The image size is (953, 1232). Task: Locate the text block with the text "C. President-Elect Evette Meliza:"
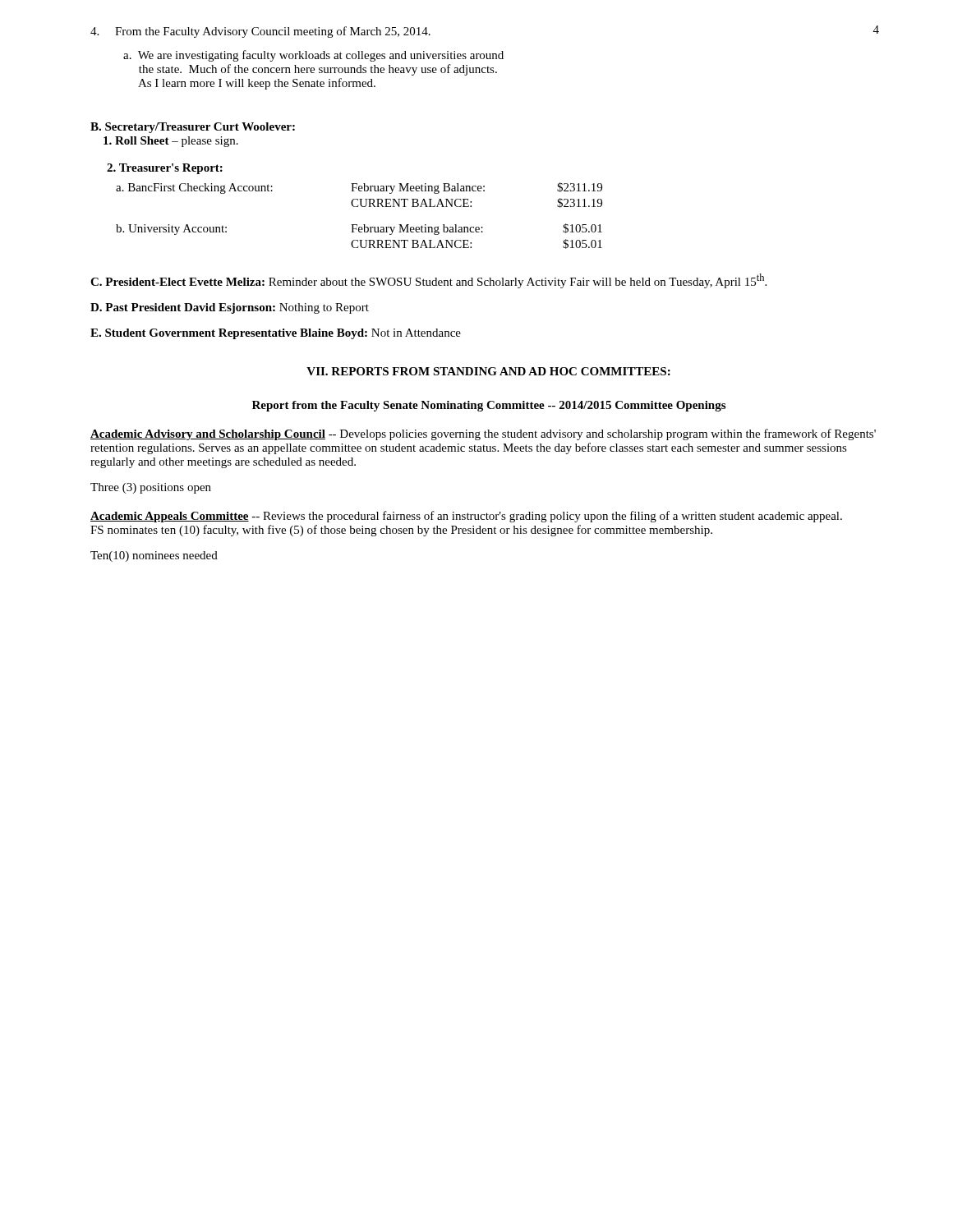(x=429, y=280)
